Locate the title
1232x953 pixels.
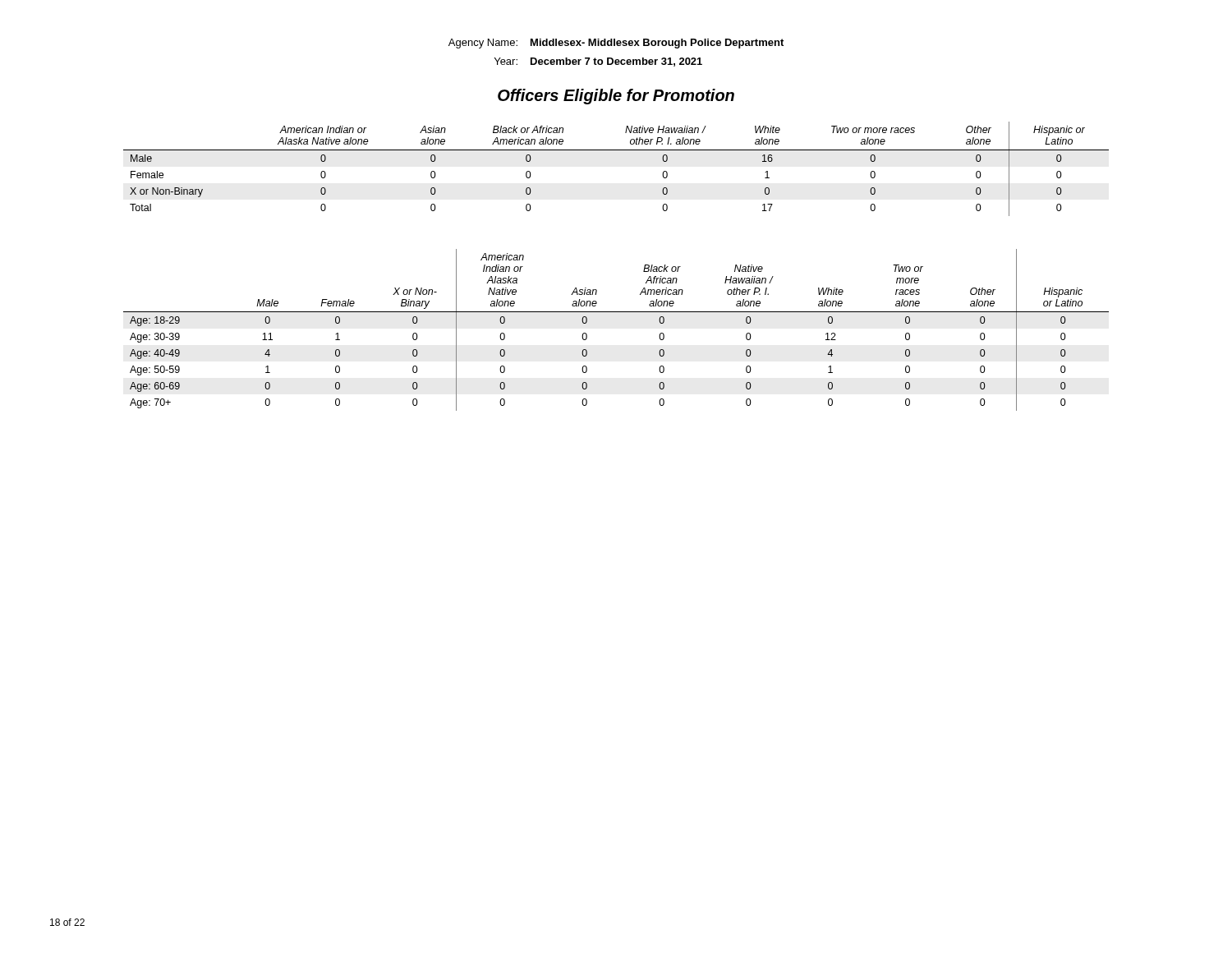point(616,95)
